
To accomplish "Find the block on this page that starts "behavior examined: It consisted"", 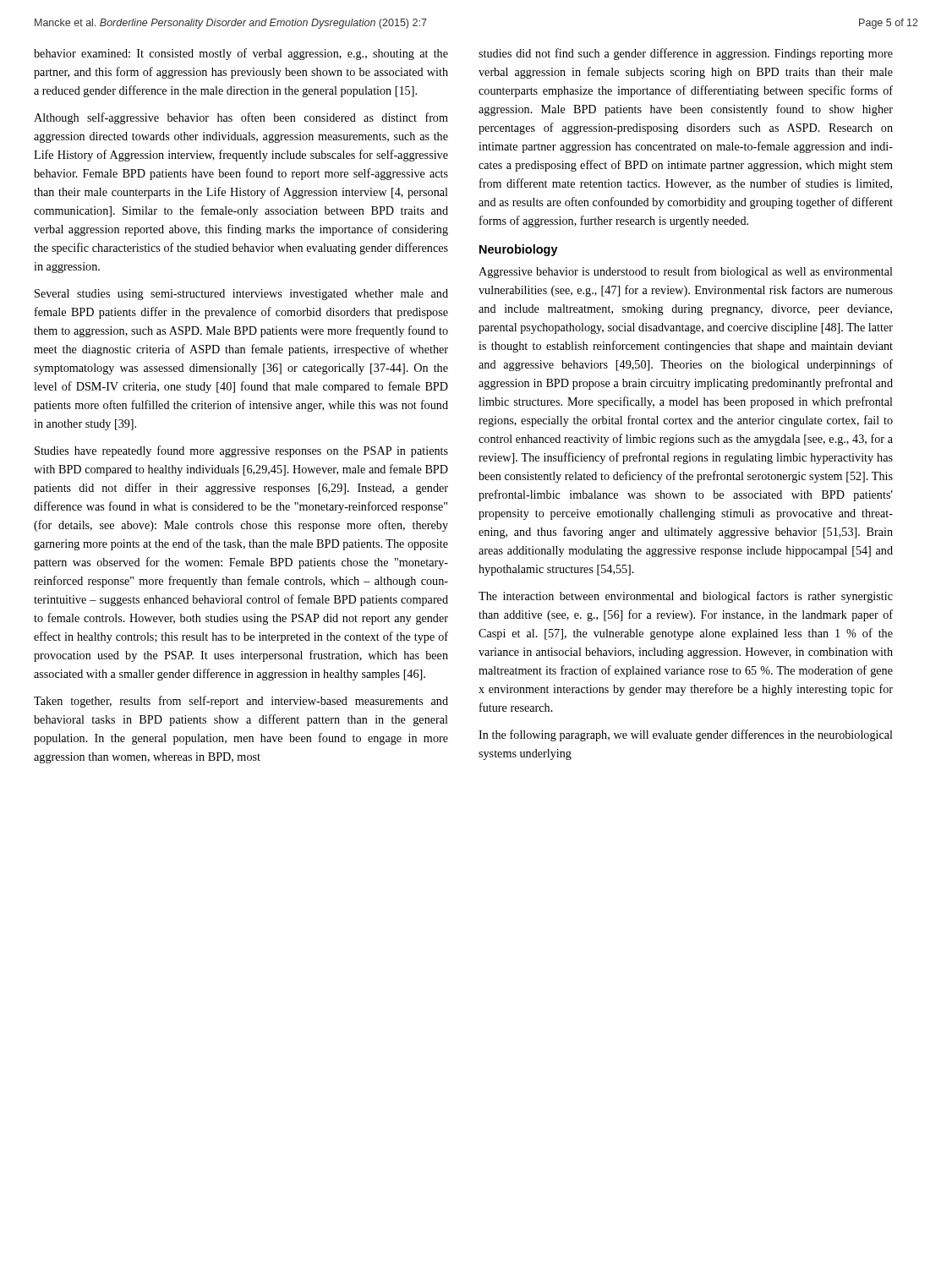I will pyautogui.click(x=241, y=405).
